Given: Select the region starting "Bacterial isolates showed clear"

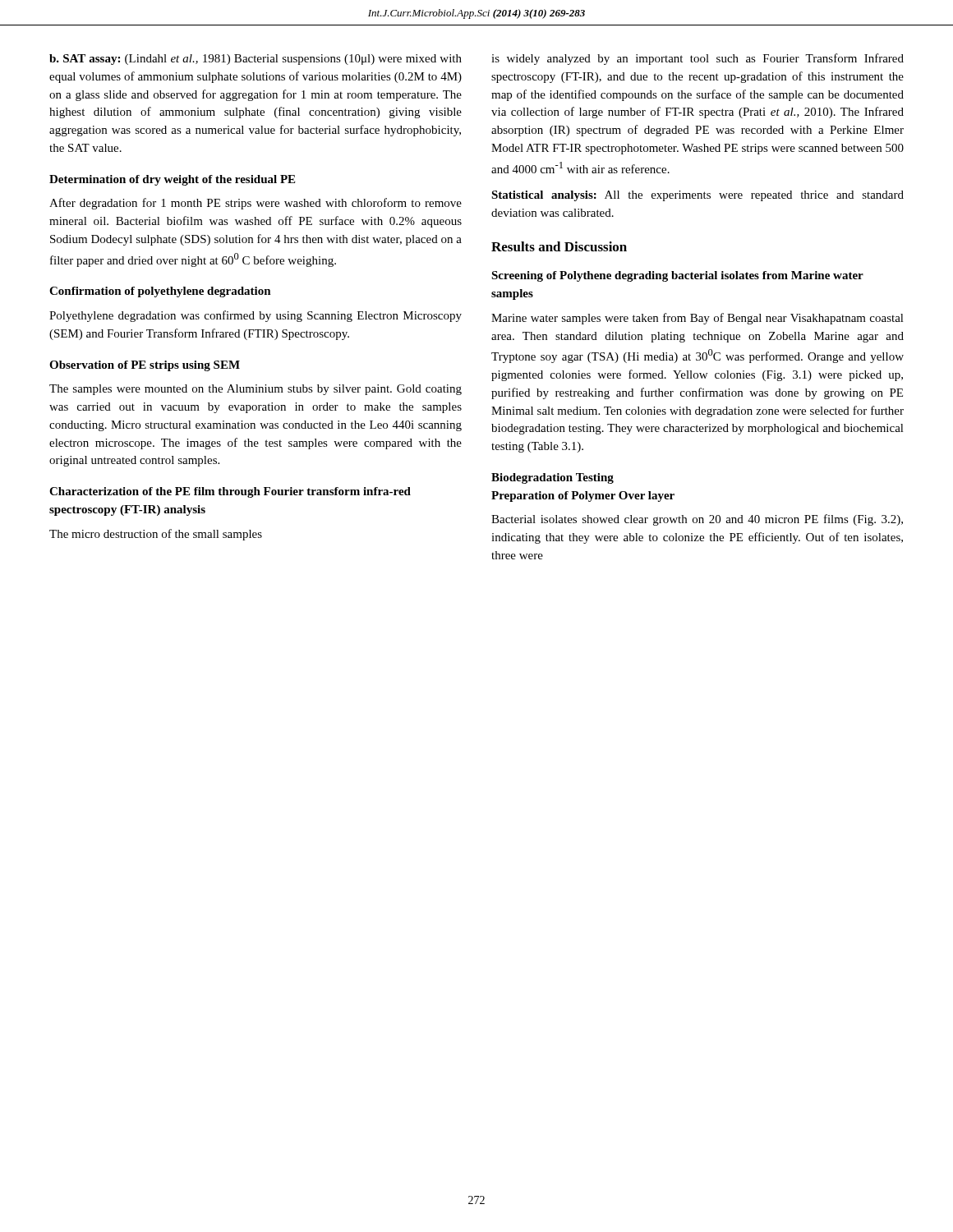Looking at the screenshot, I should tap(698, 537).
